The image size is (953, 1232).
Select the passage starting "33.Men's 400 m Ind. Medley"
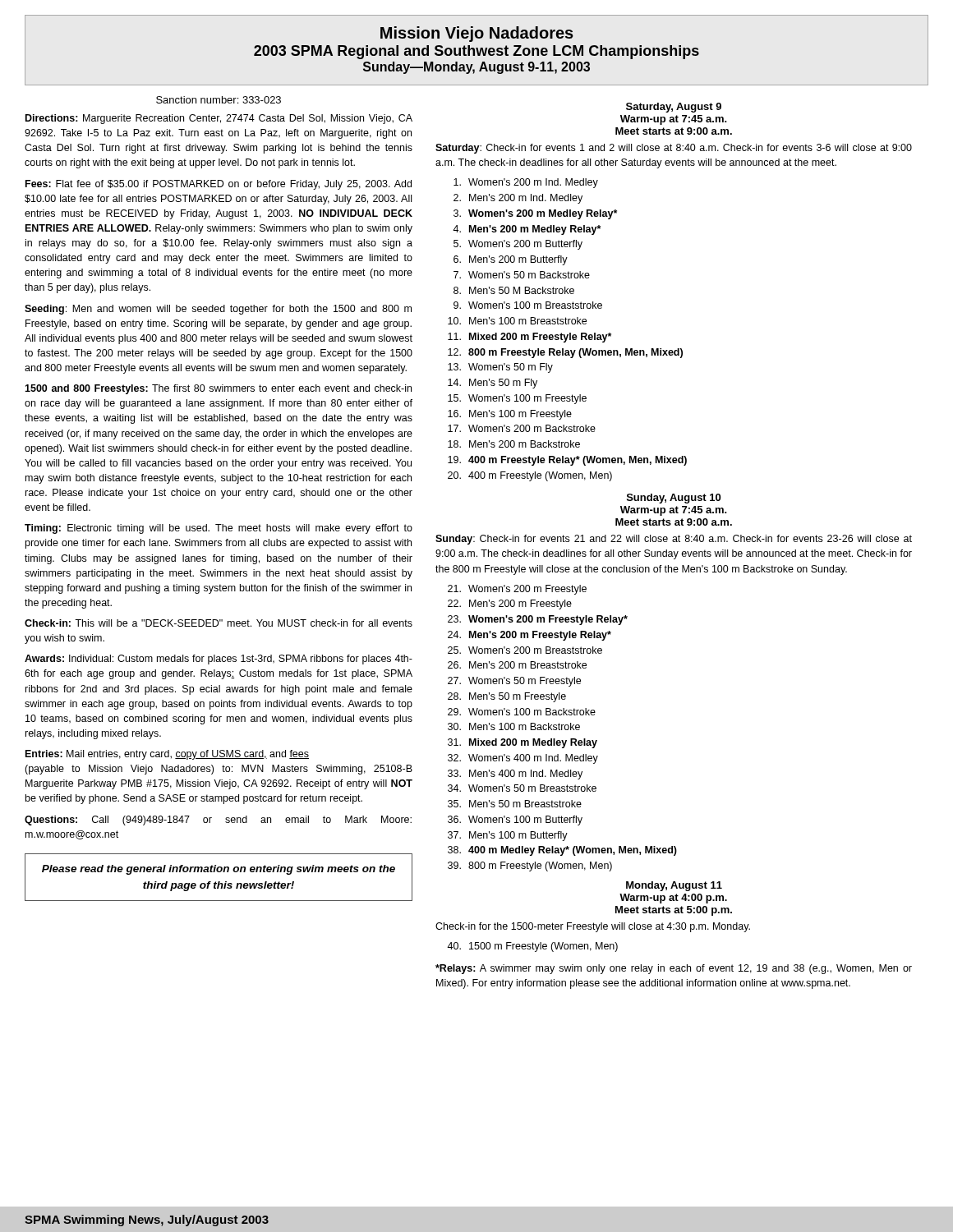[x=515, y=775]
